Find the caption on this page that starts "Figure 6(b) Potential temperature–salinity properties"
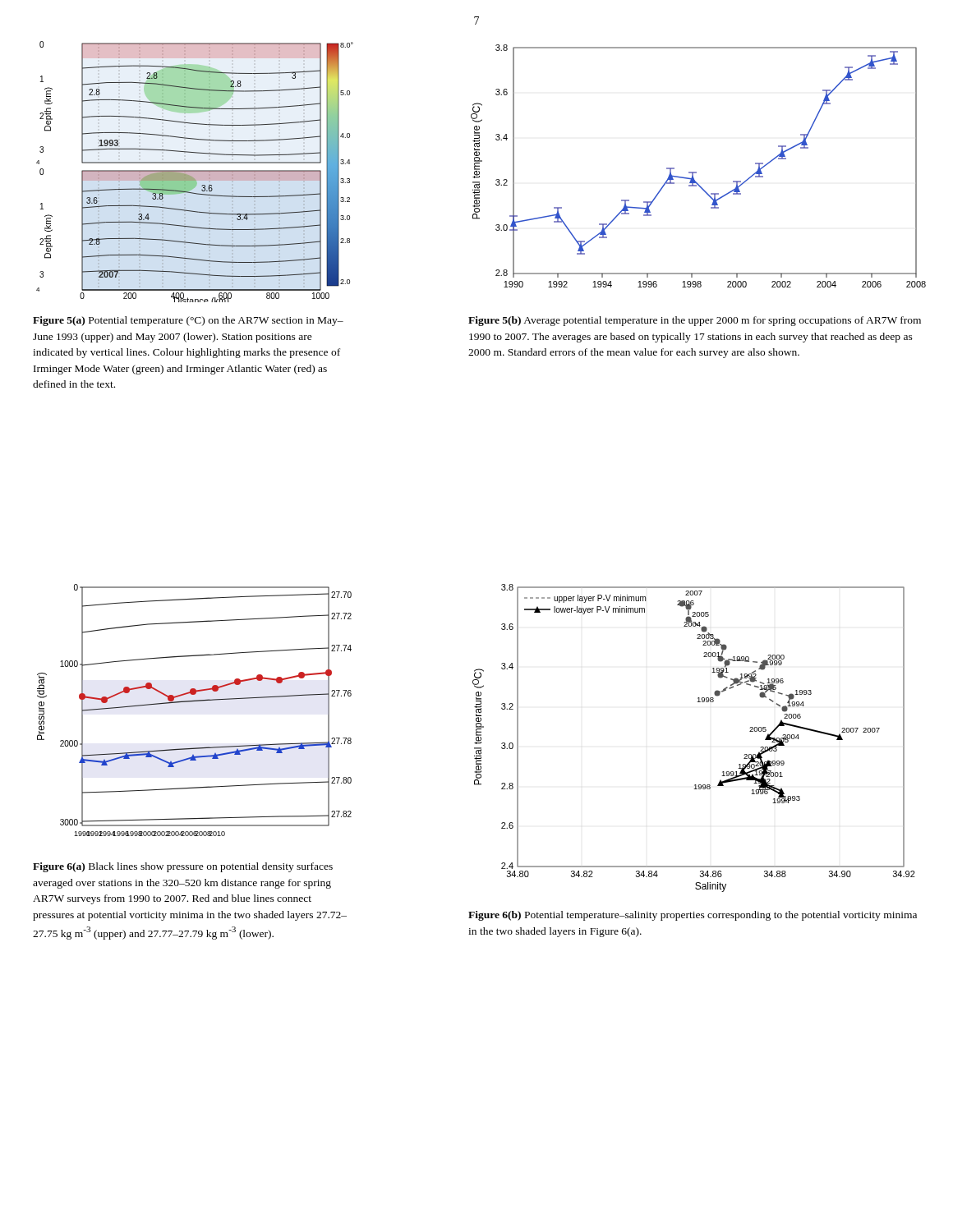The height and width of the screenshot is (1232, 953). tap(693, 923)
